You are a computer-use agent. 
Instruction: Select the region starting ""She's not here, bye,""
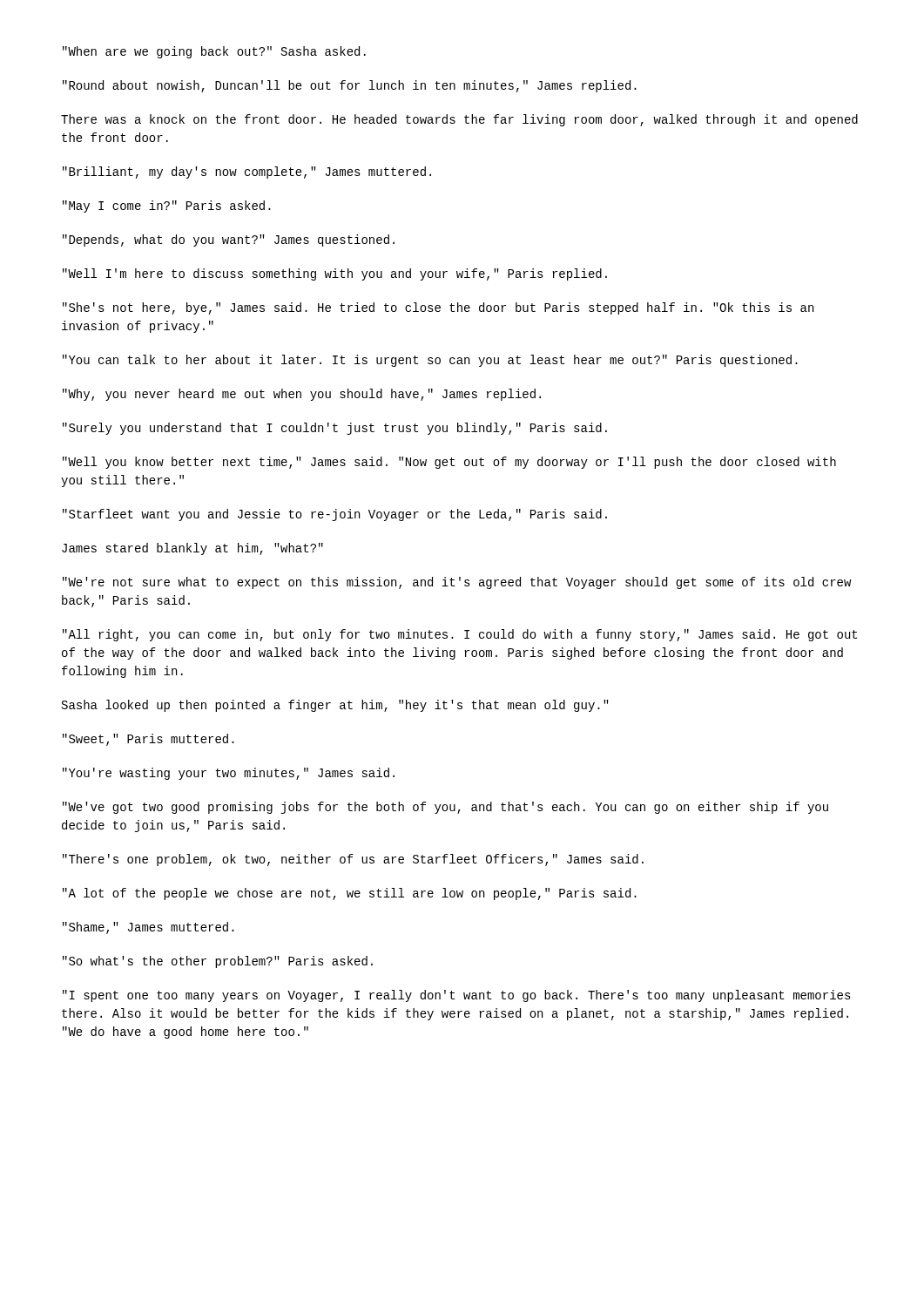coord(438,318)
